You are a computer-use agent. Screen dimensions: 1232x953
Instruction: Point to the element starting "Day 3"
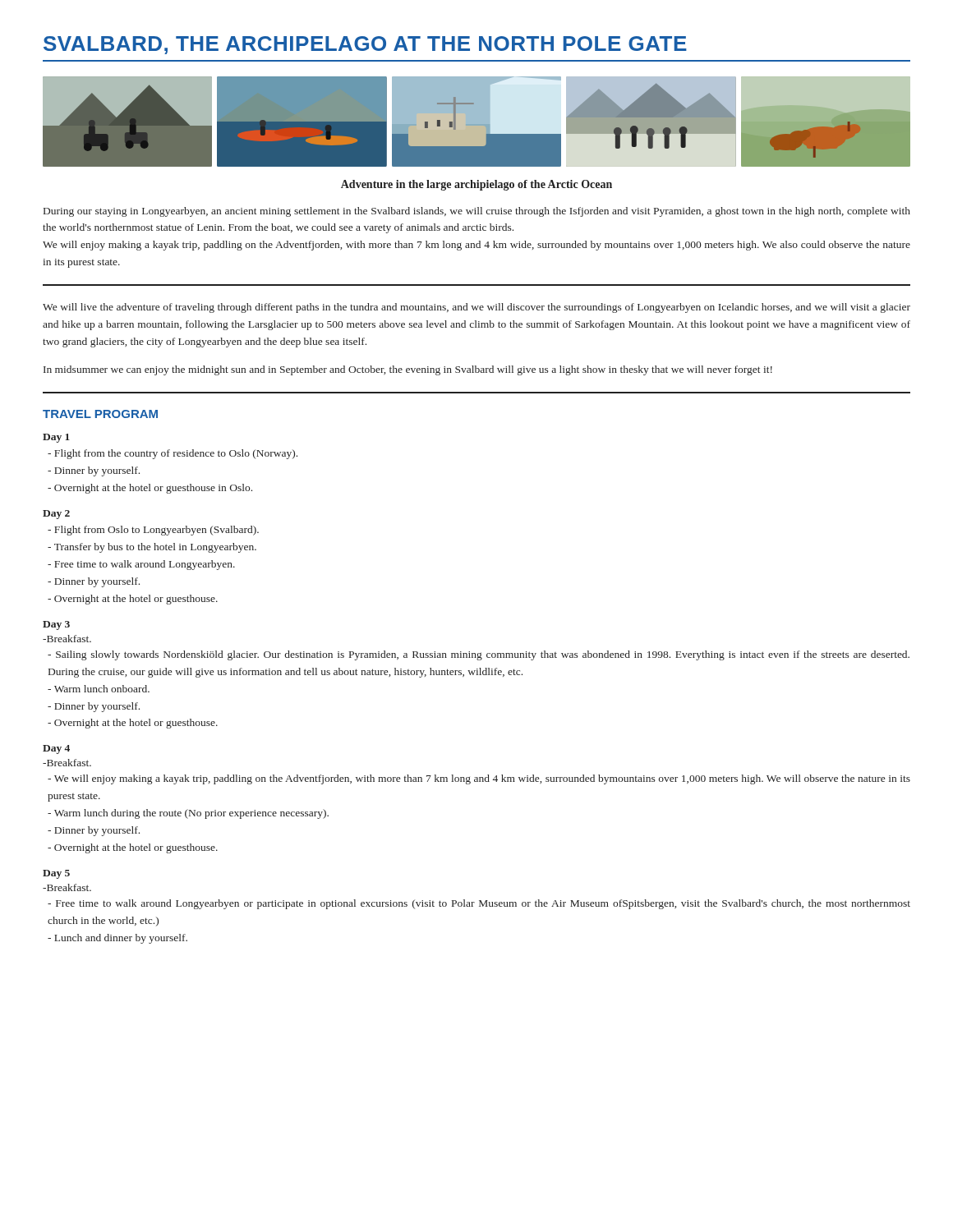pyautogui.click(x=56, y=625)
